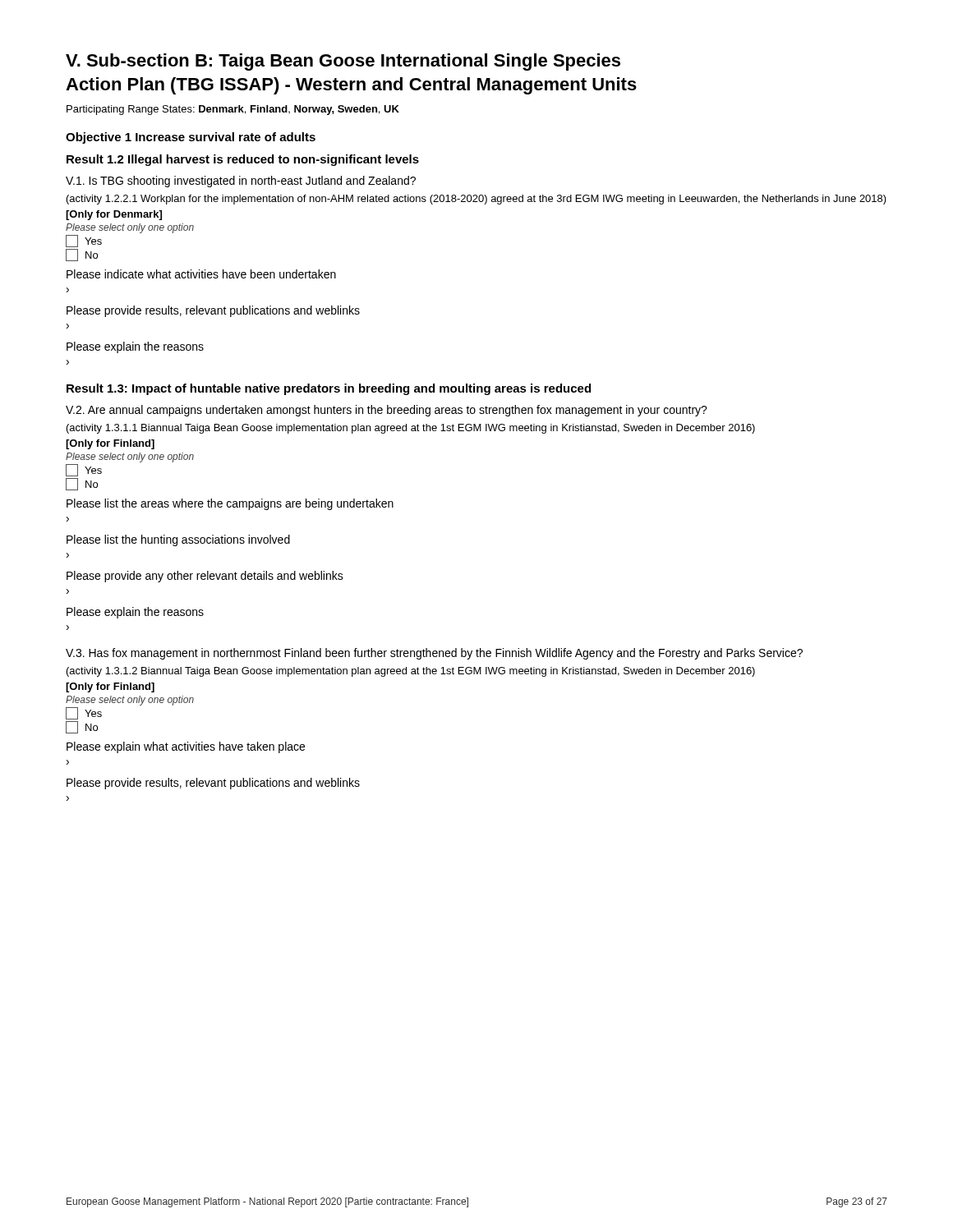The image size is (953, 1232).
Task: Point to the passage starting "Please list the hunting associations involved"
Action: coord(178,540)
